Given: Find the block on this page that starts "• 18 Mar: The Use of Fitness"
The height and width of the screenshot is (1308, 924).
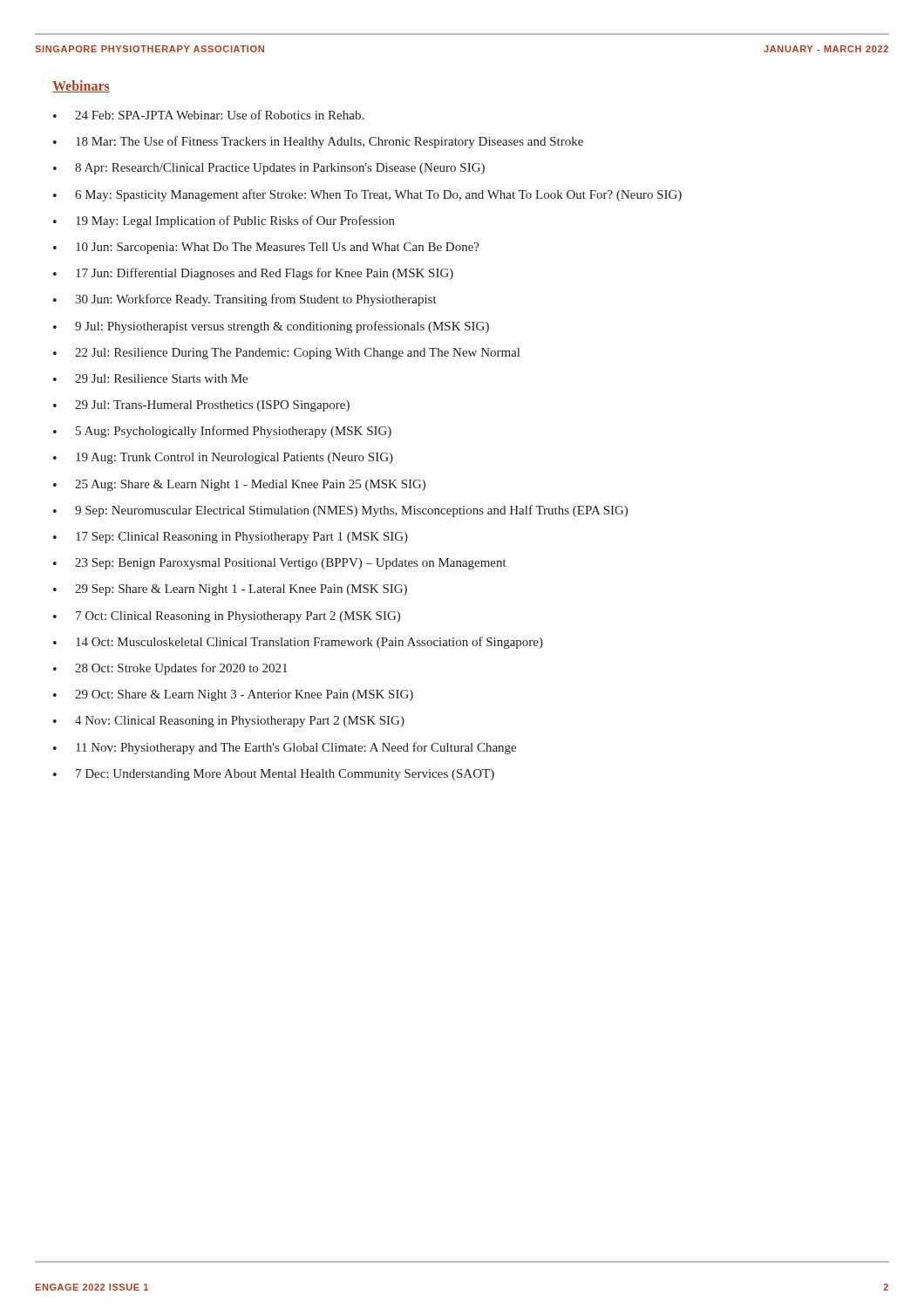Looking at the screenshot, I should point(462,143).
